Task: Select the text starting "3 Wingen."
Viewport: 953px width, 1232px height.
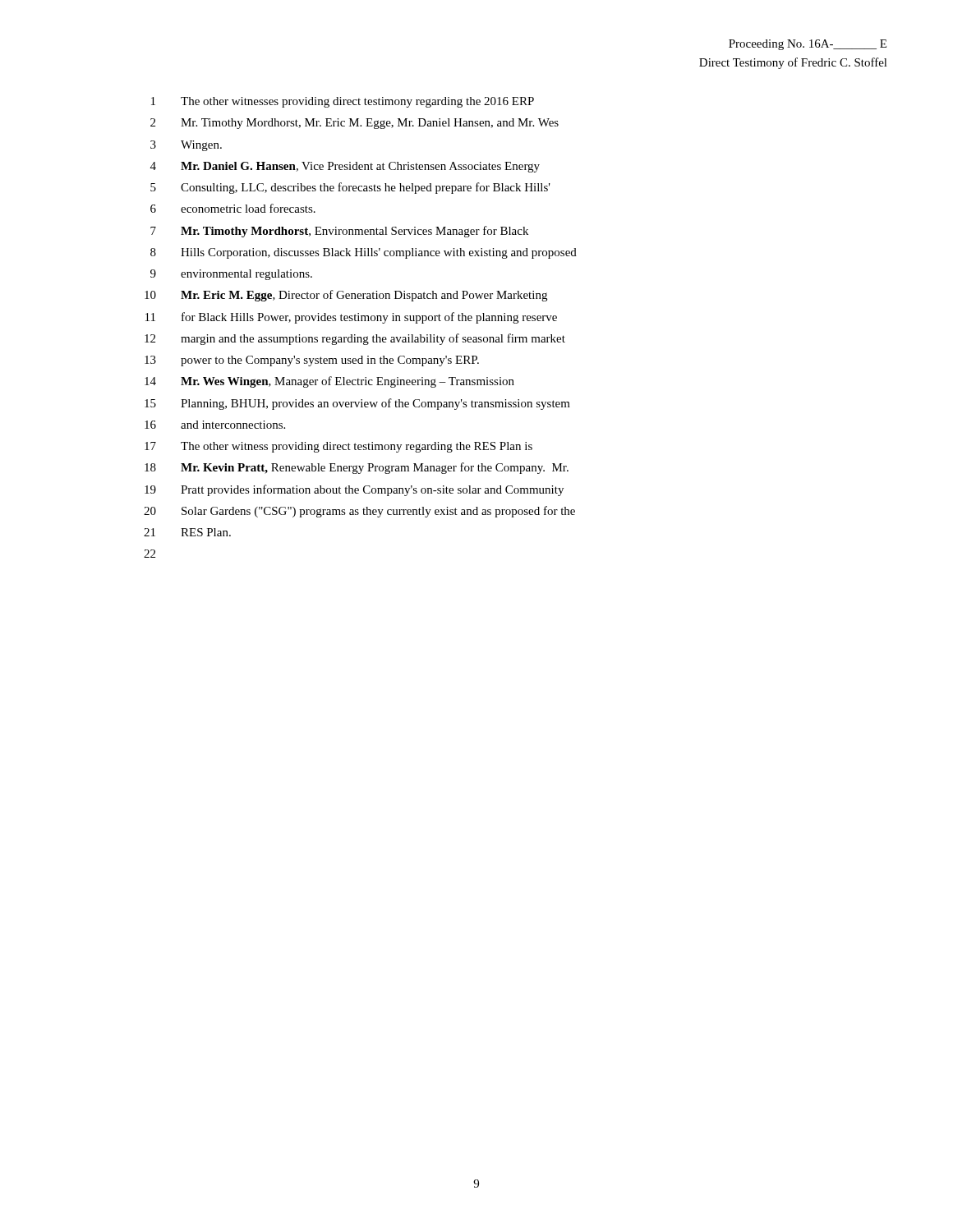Action: [x=186, y=146]
